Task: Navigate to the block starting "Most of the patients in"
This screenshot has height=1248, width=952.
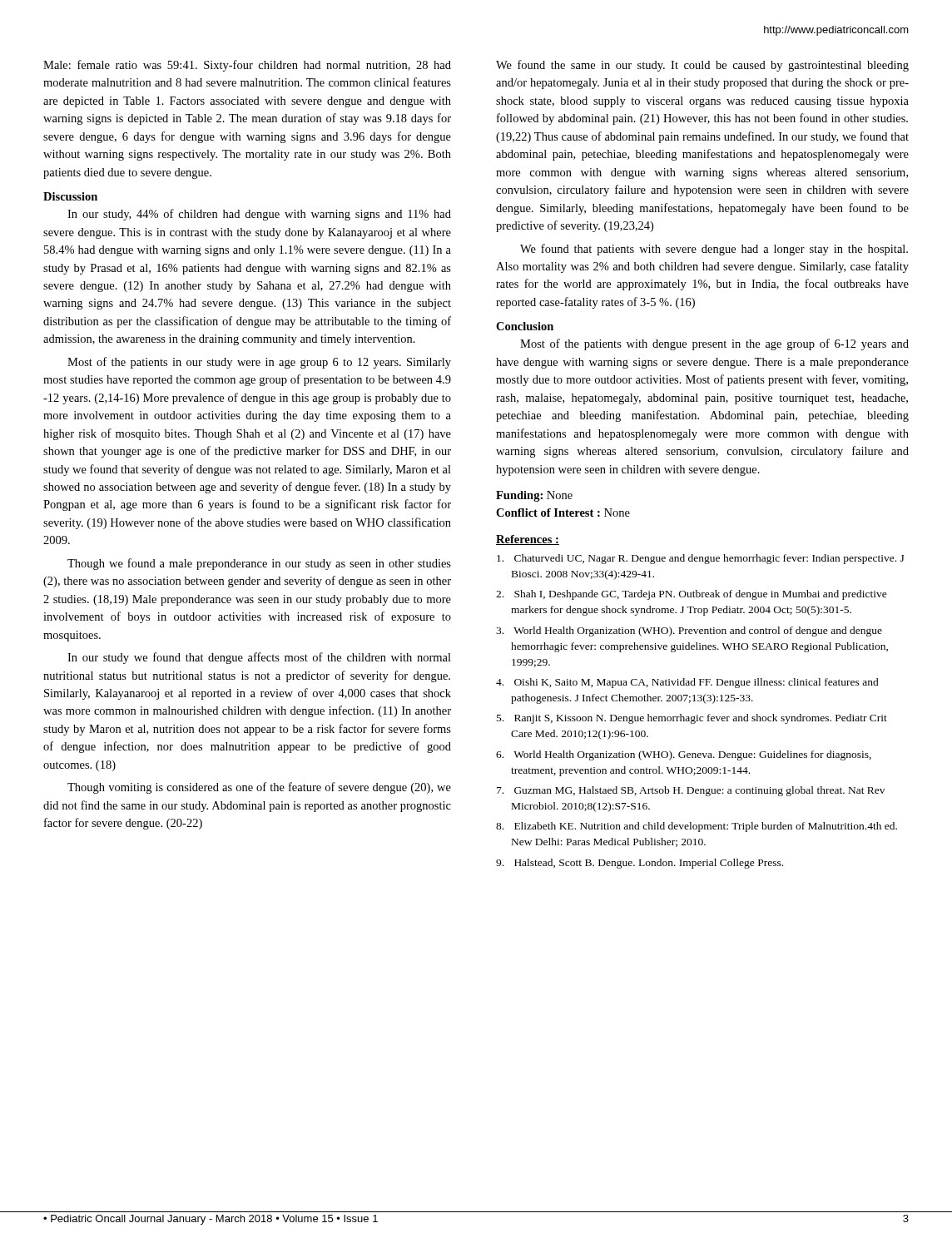Action: [247, 452]
